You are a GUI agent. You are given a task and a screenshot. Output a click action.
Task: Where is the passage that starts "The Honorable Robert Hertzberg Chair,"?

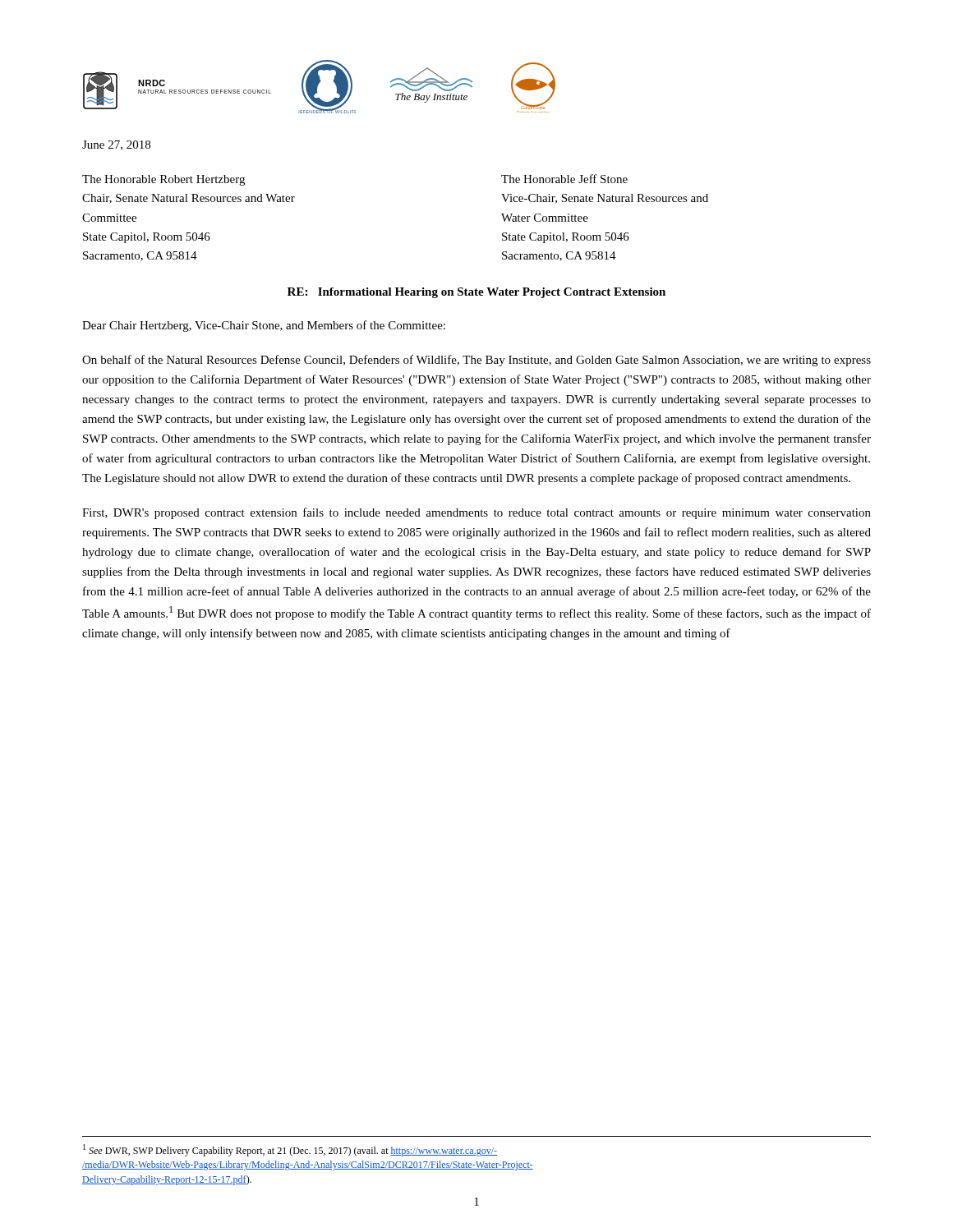pos(163,180)
